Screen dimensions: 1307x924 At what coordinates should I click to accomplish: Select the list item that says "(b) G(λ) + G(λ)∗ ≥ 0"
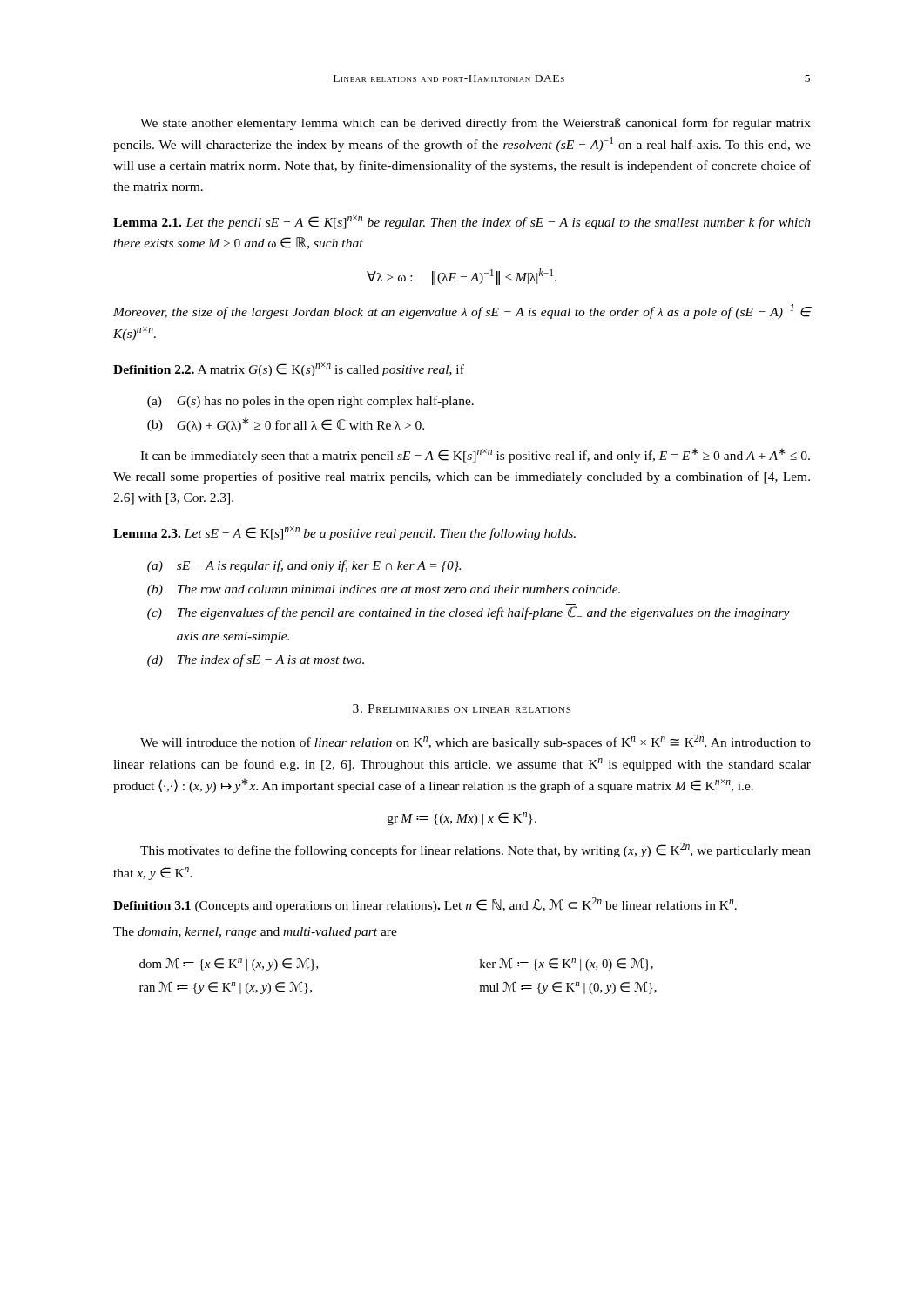click(286, 425)
